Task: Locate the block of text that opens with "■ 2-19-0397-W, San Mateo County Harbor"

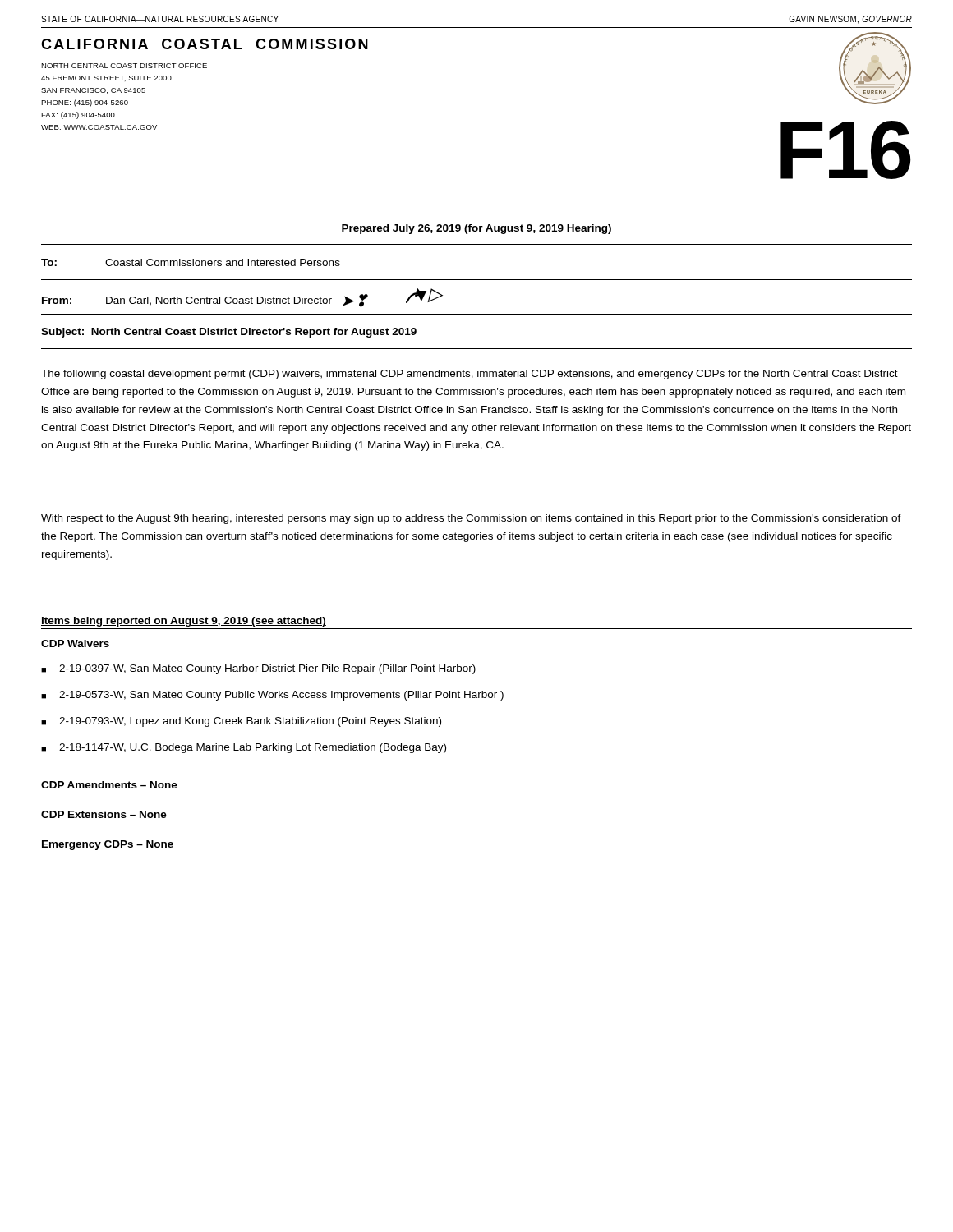Action: click(x=258, y=669)
